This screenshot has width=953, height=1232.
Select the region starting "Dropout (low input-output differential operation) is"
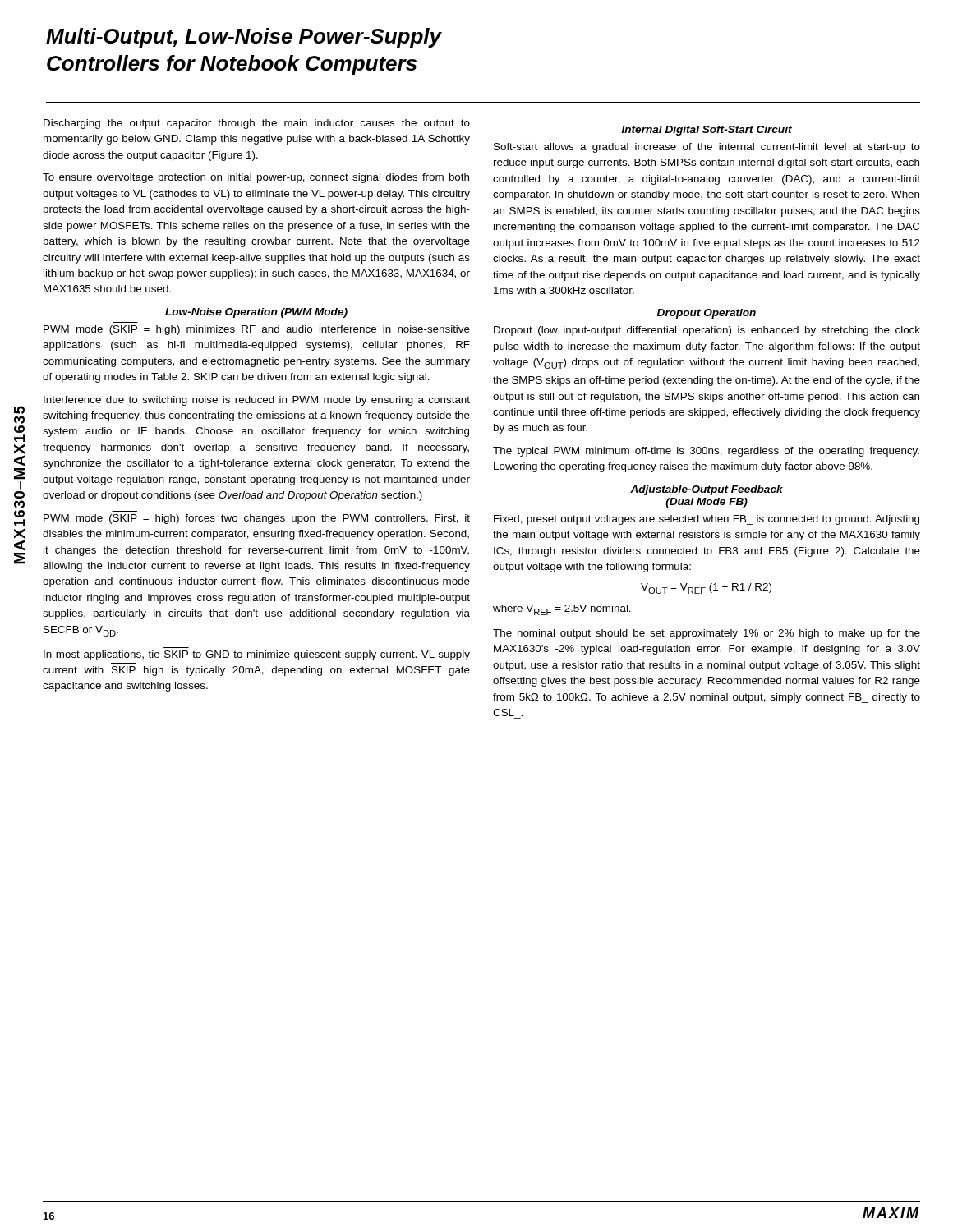point(707,379)
